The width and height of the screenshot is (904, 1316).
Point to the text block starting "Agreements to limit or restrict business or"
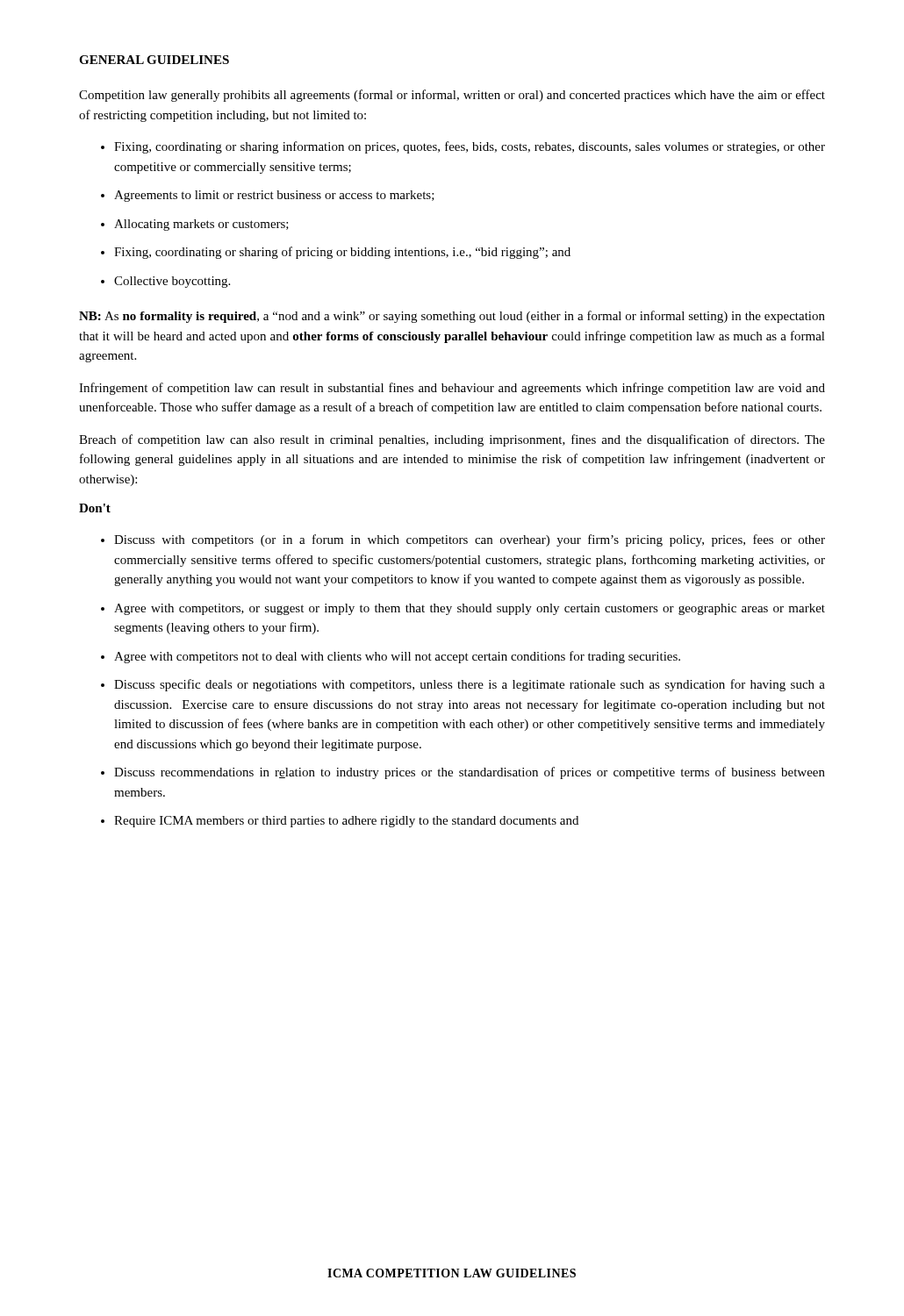(x=274, y=195)
